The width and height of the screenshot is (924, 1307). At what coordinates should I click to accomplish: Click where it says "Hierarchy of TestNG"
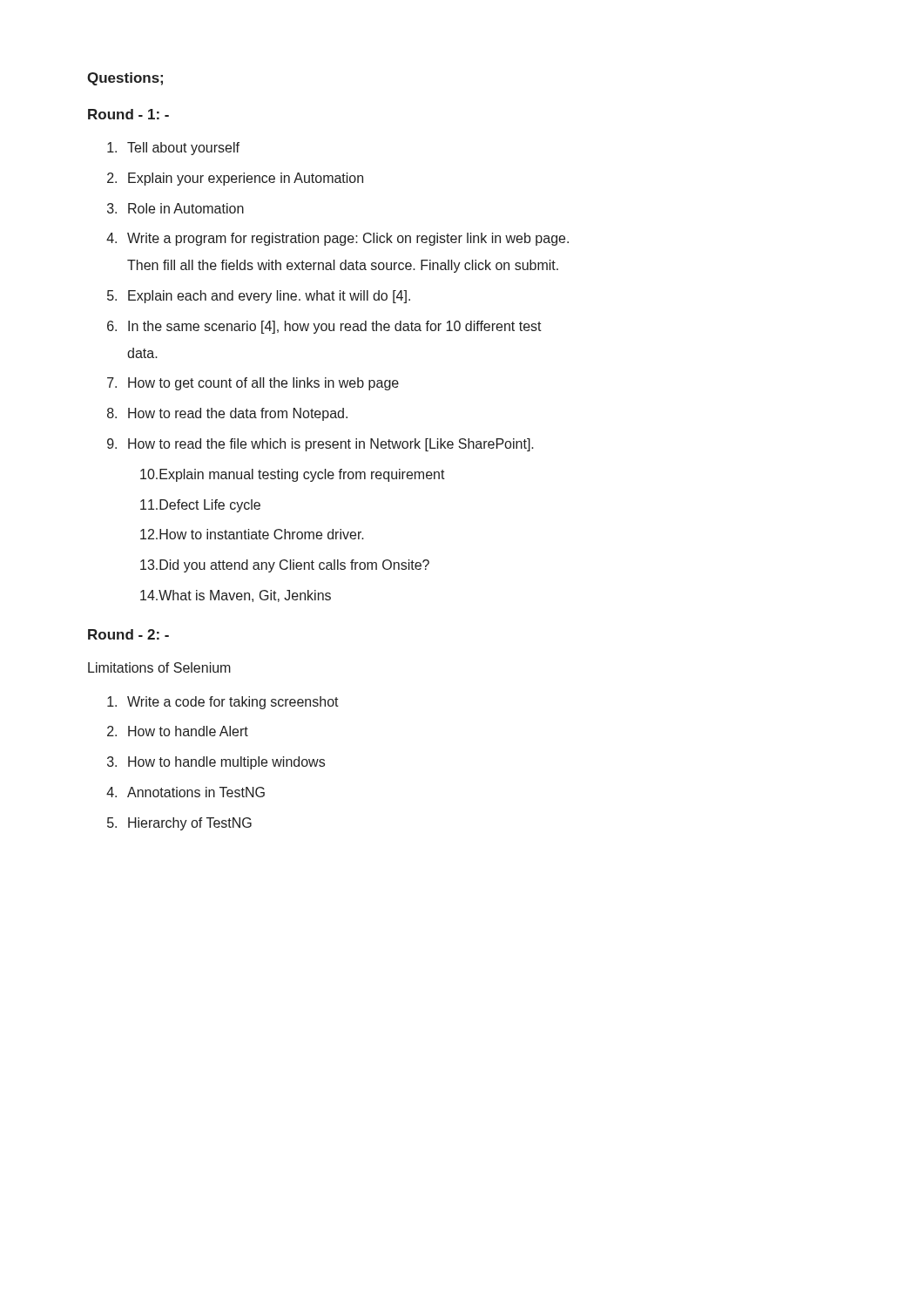point(190,824)
